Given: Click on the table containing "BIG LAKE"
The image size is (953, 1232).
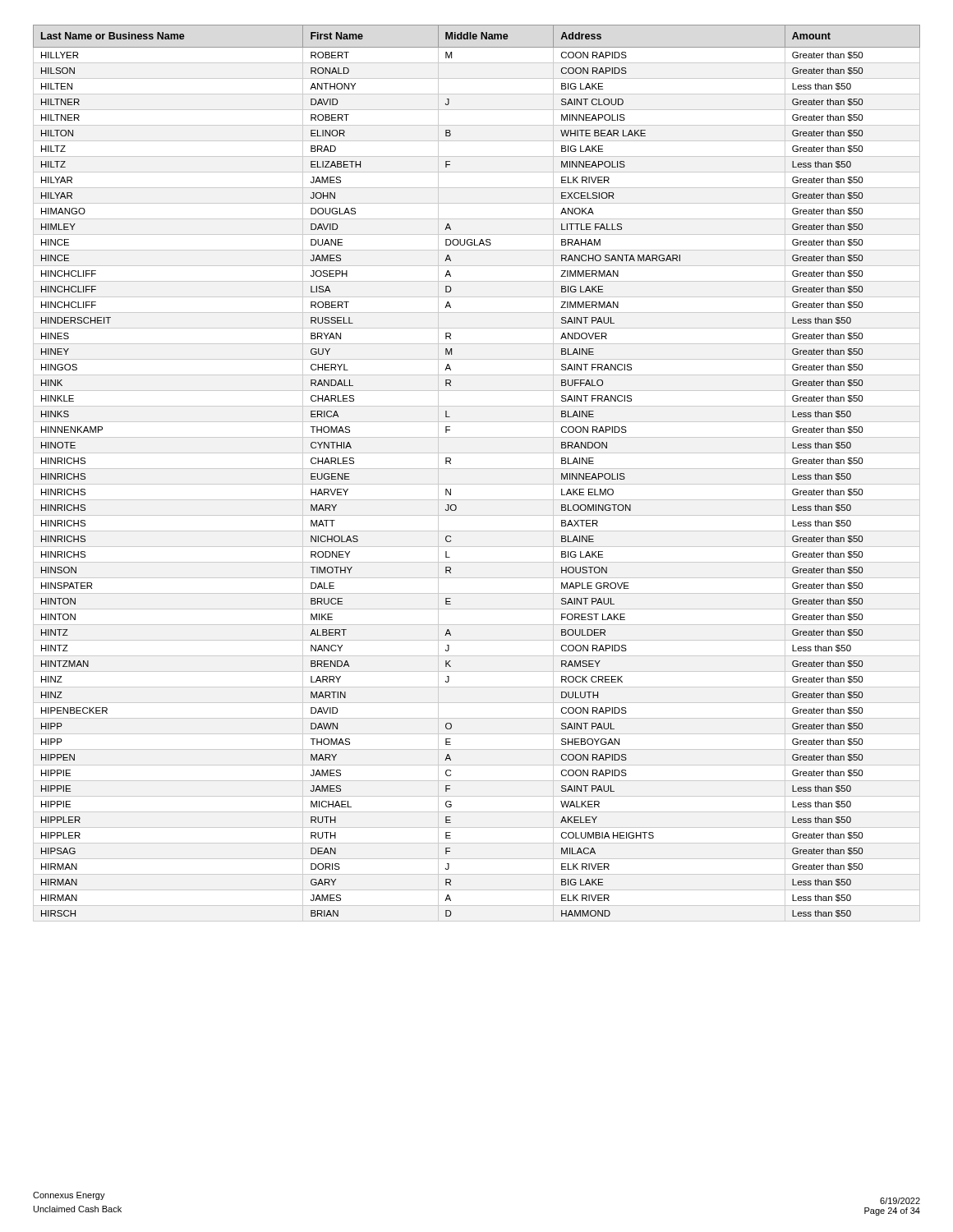Looking at the screenshot, I should pos(476,473).
